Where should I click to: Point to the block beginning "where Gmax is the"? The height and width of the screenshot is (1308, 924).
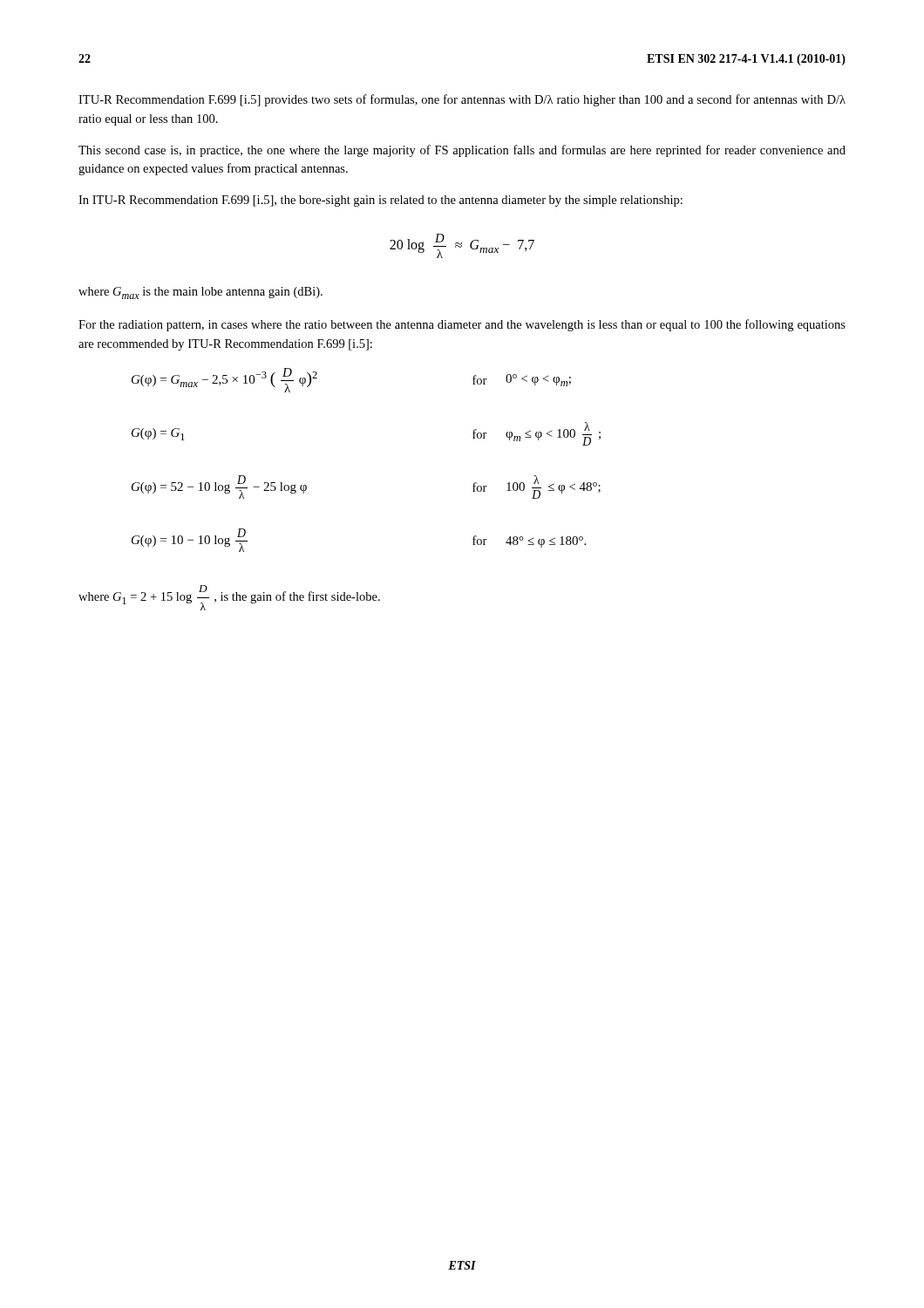(201, 293)
